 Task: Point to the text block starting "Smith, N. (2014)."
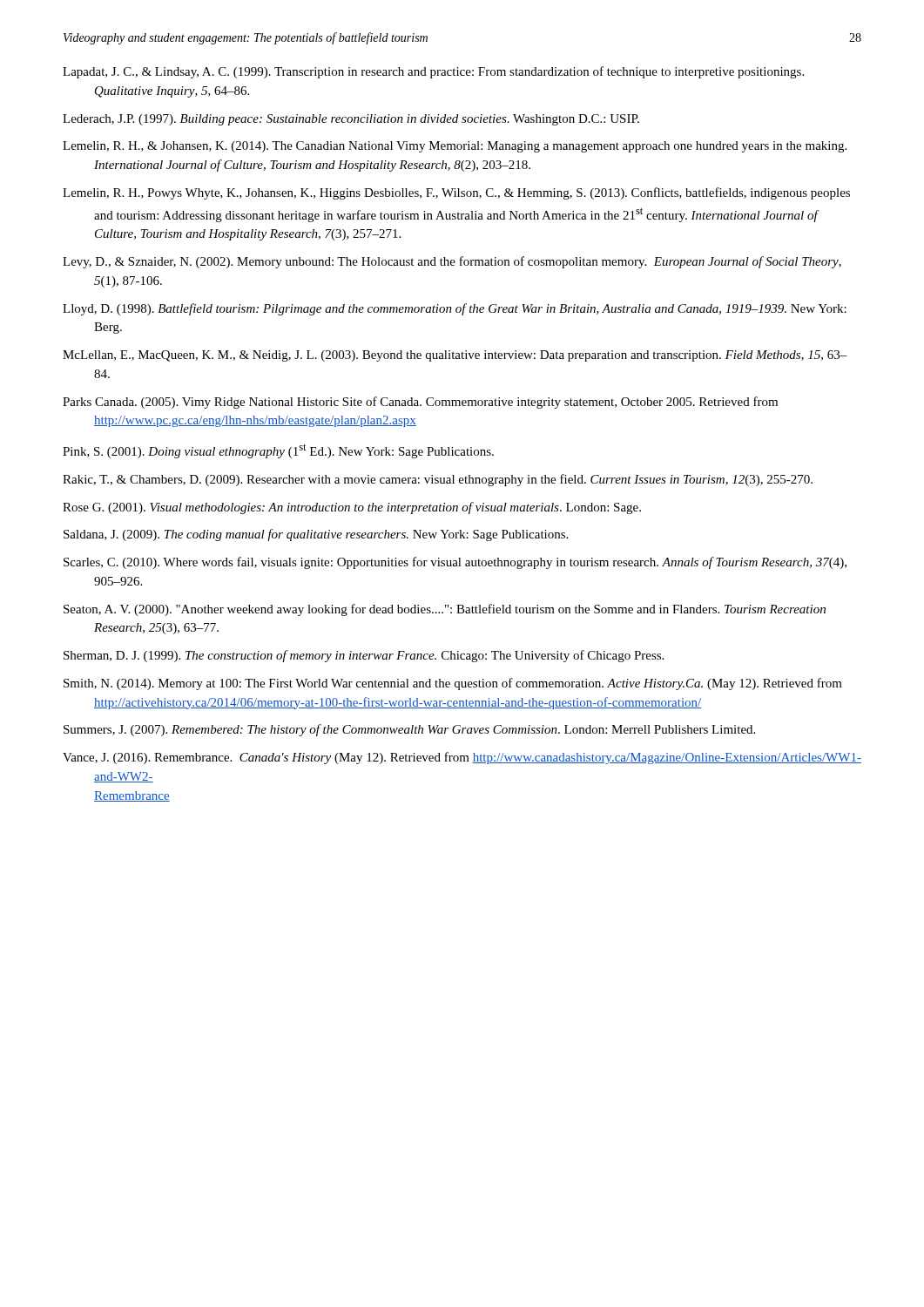452,692
